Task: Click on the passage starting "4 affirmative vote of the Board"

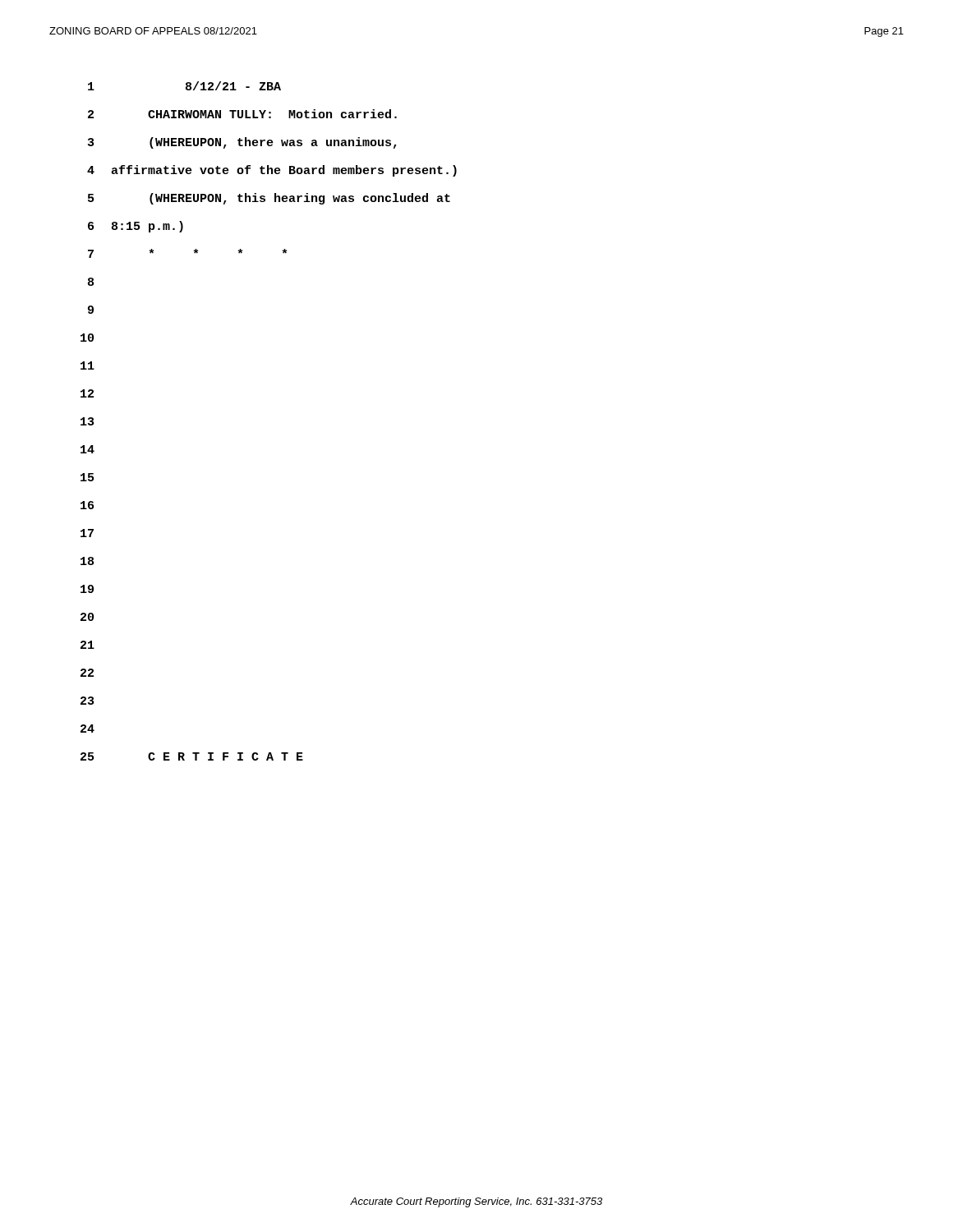Action: pyautogui.click(x=254, y=172)
